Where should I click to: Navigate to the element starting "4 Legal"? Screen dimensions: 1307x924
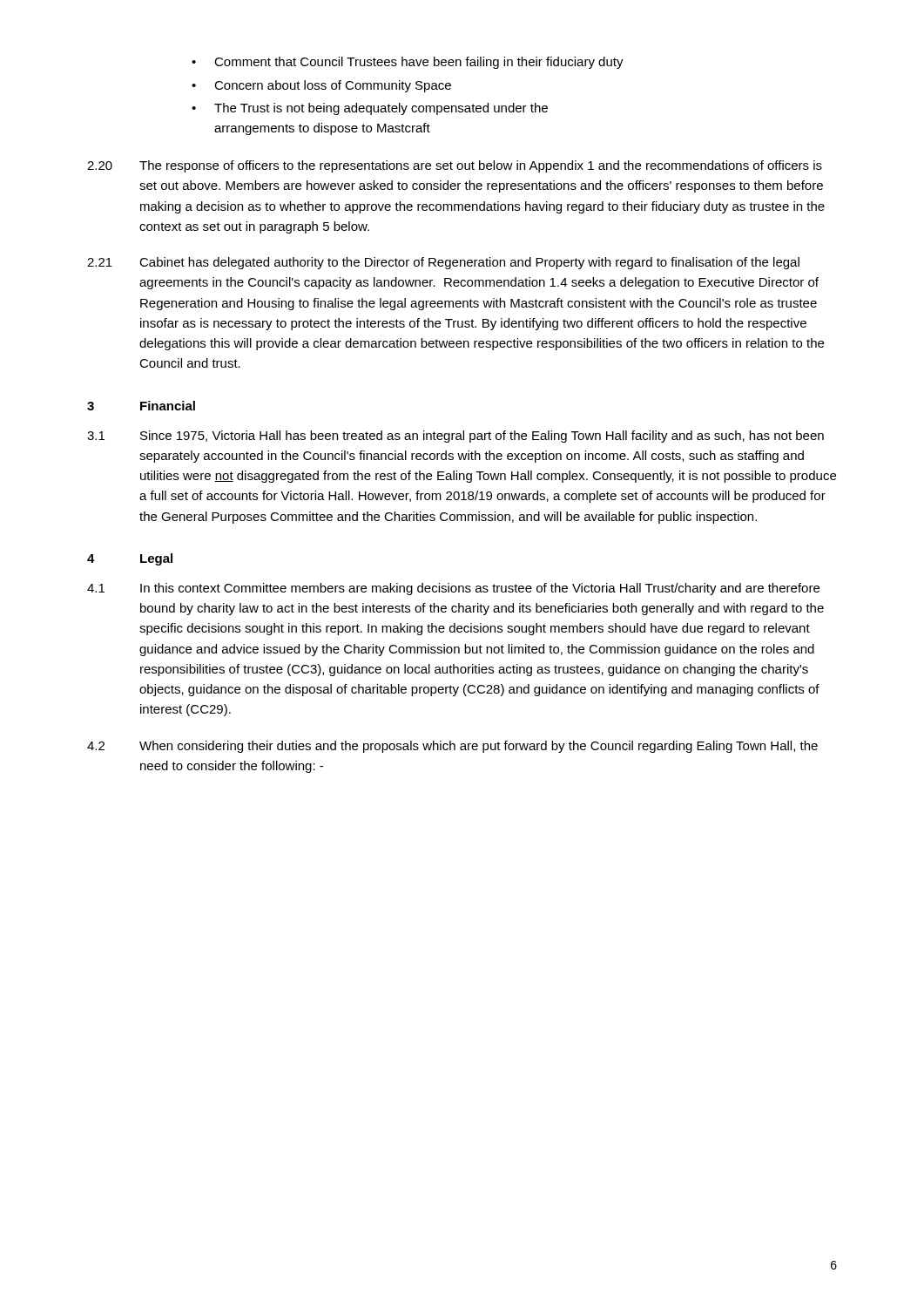pyautogui.click(x=130, y=558)
